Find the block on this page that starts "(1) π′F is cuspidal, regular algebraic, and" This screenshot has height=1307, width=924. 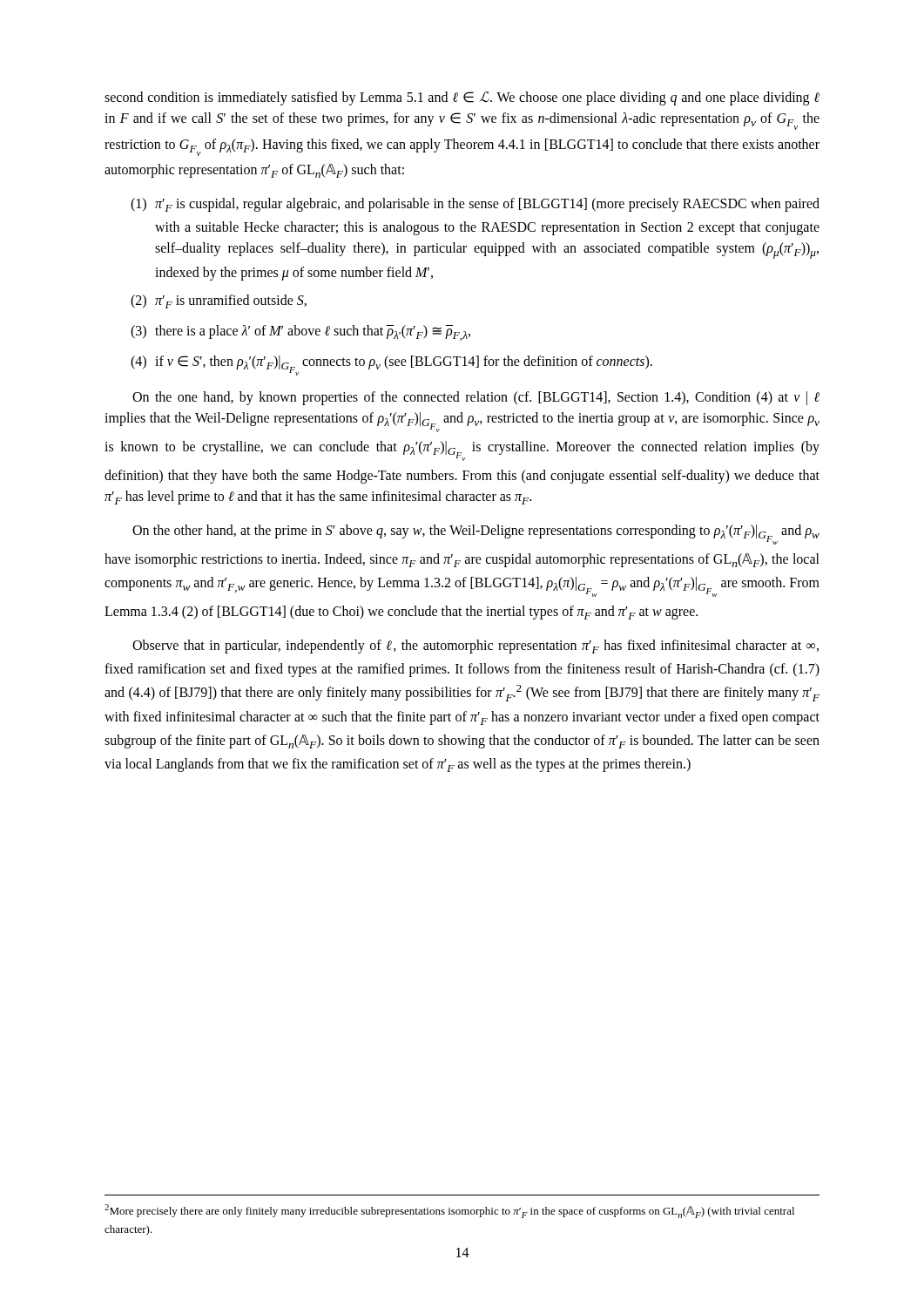475,238
